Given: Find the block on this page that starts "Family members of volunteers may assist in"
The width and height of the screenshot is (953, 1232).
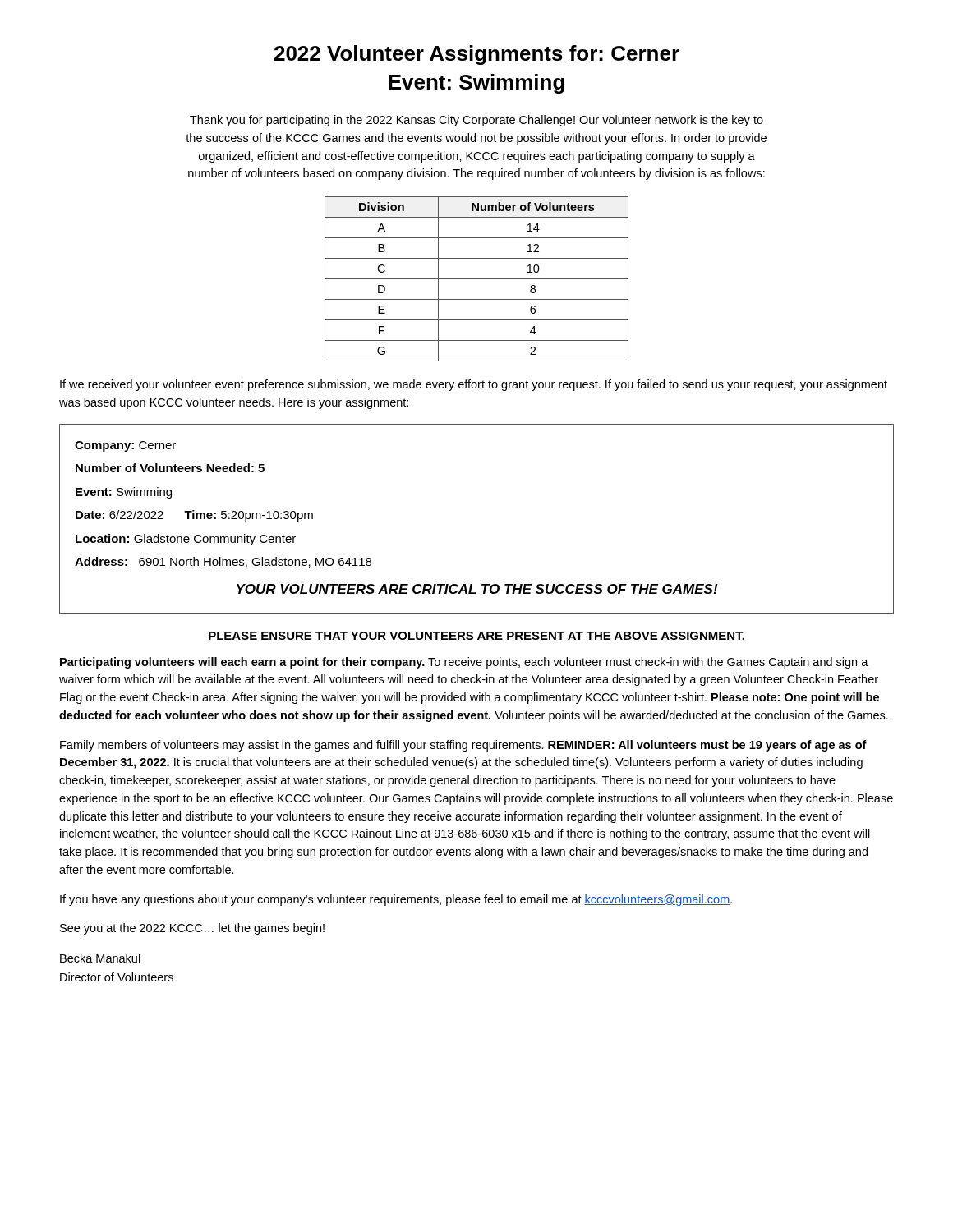Looking at the screenshot, I should [x=476, y=807].
